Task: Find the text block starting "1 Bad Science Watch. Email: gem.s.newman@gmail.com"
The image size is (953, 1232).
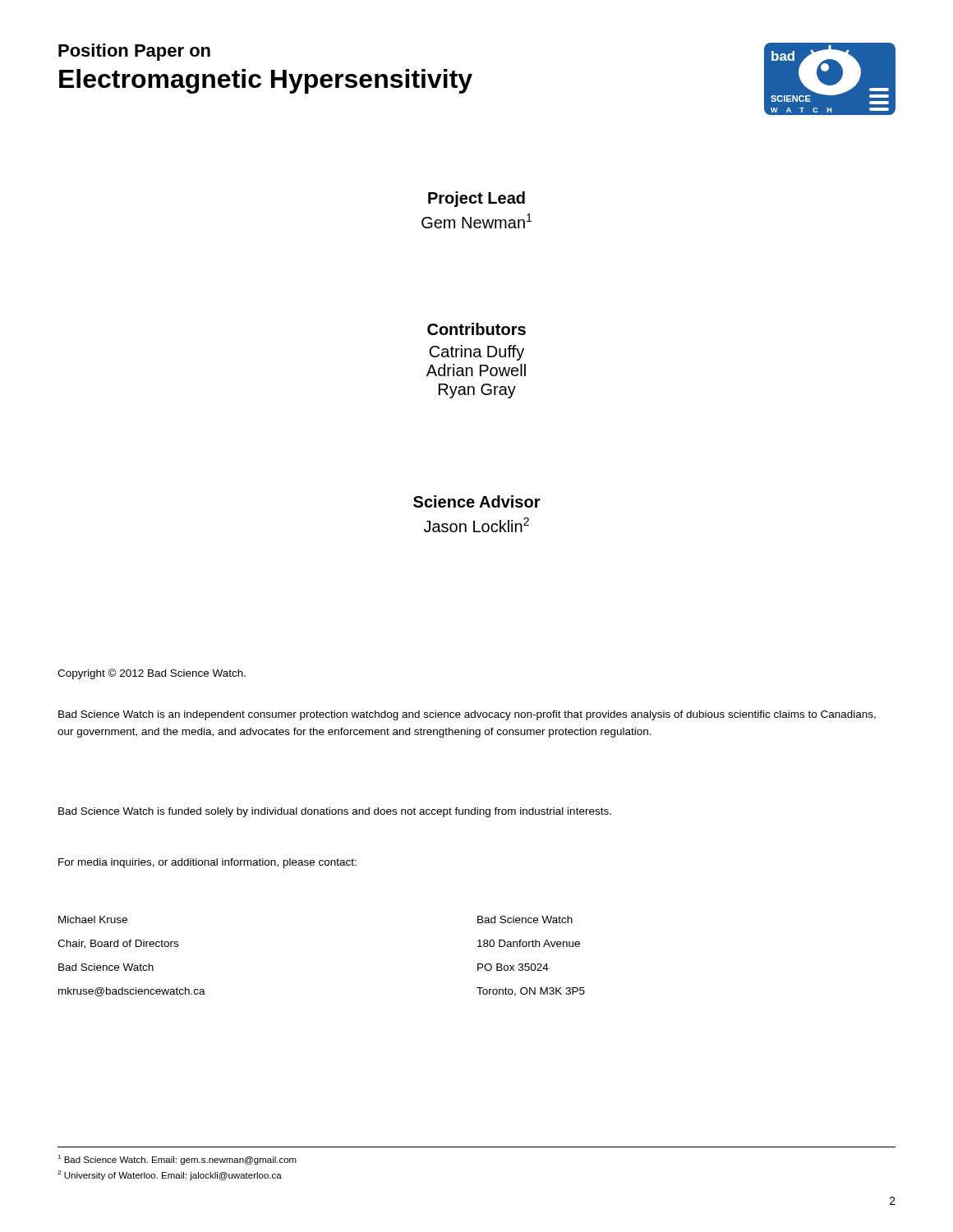Action: pyautogui.click(x=177, y=1159)
